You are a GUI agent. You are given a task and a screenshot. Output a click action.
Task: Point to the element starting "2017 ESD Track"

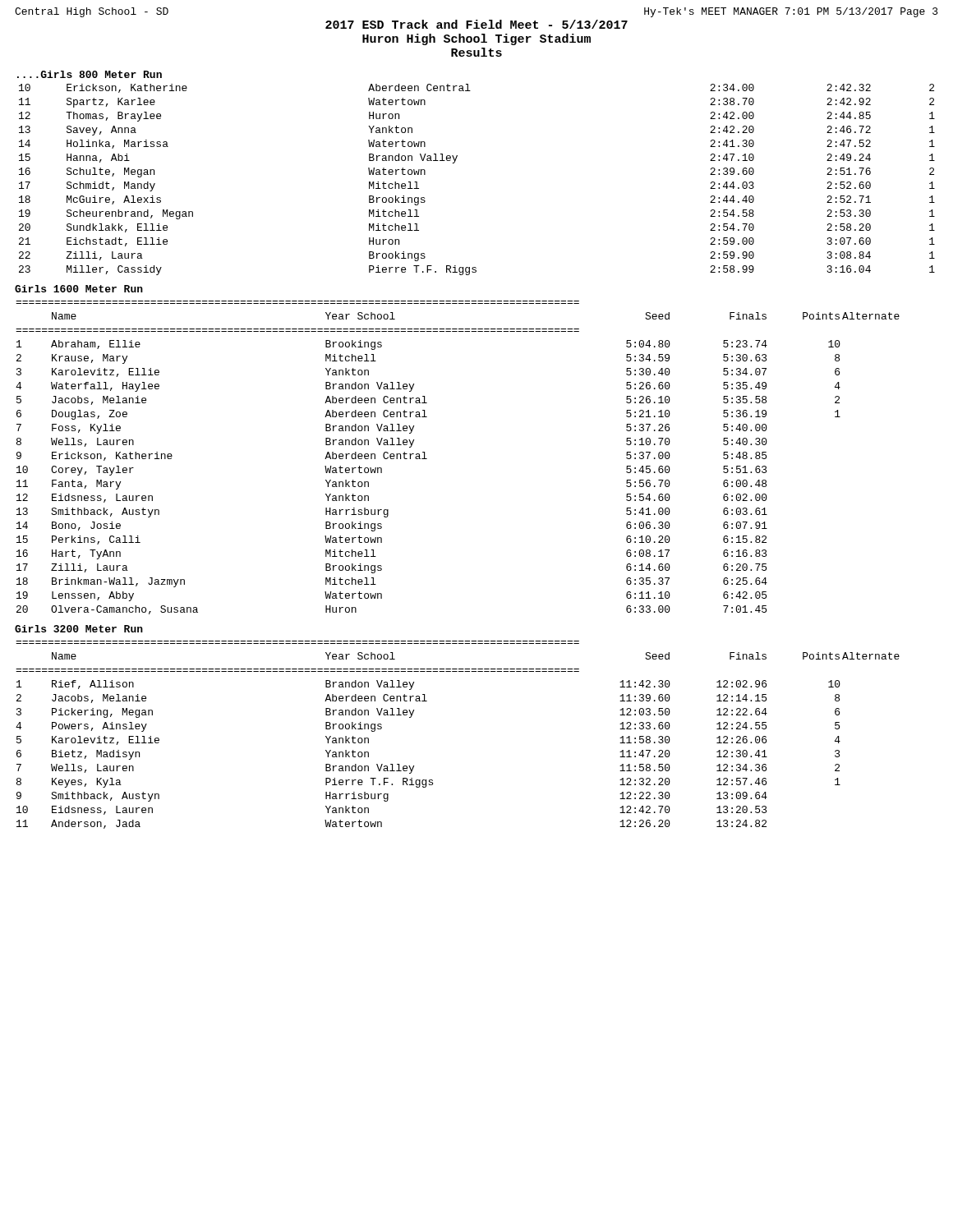pos(476,40)
